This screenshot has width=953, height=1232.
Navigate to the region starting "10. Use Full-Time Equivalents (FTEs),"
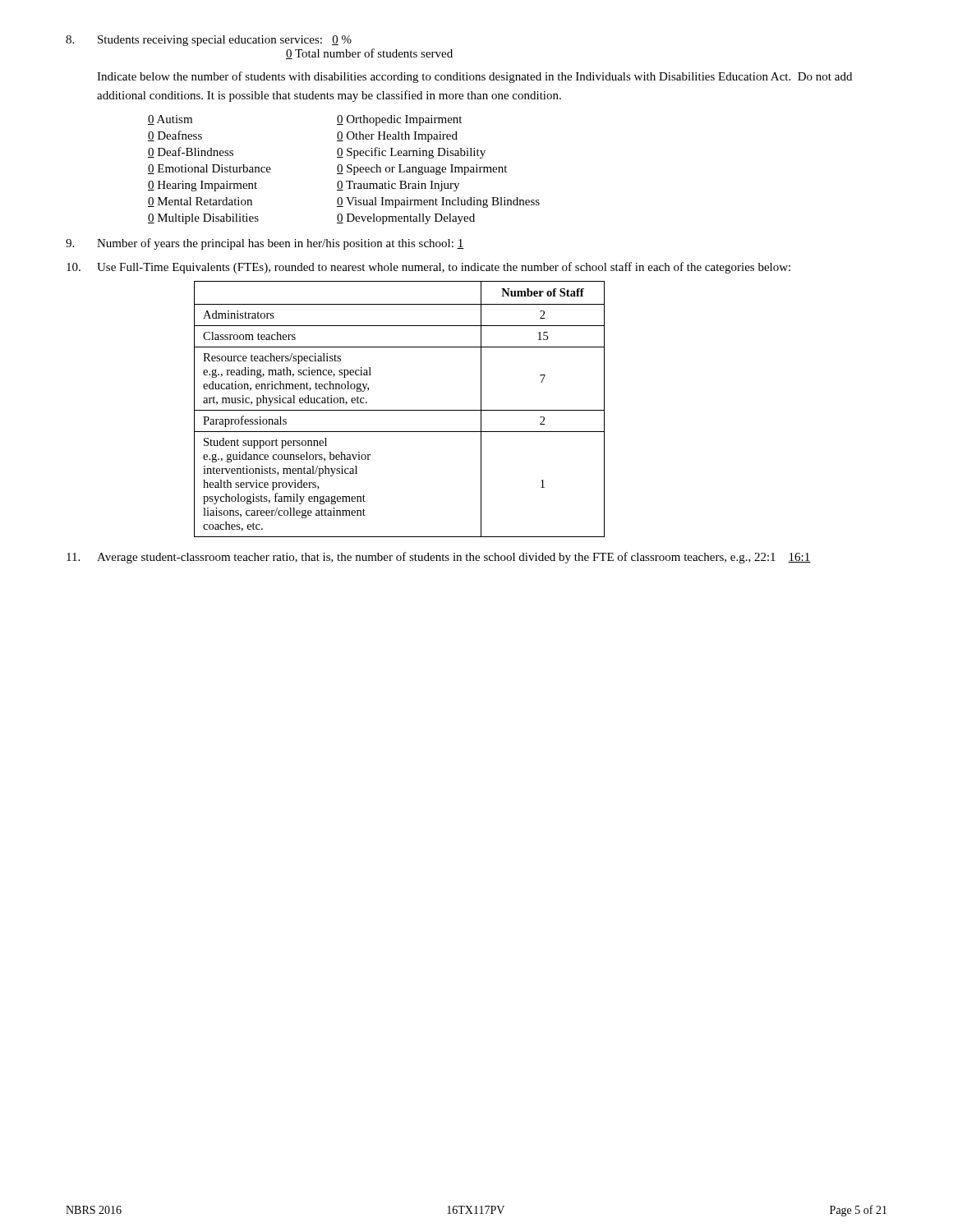pyautogui.click(x=429, y=267)
